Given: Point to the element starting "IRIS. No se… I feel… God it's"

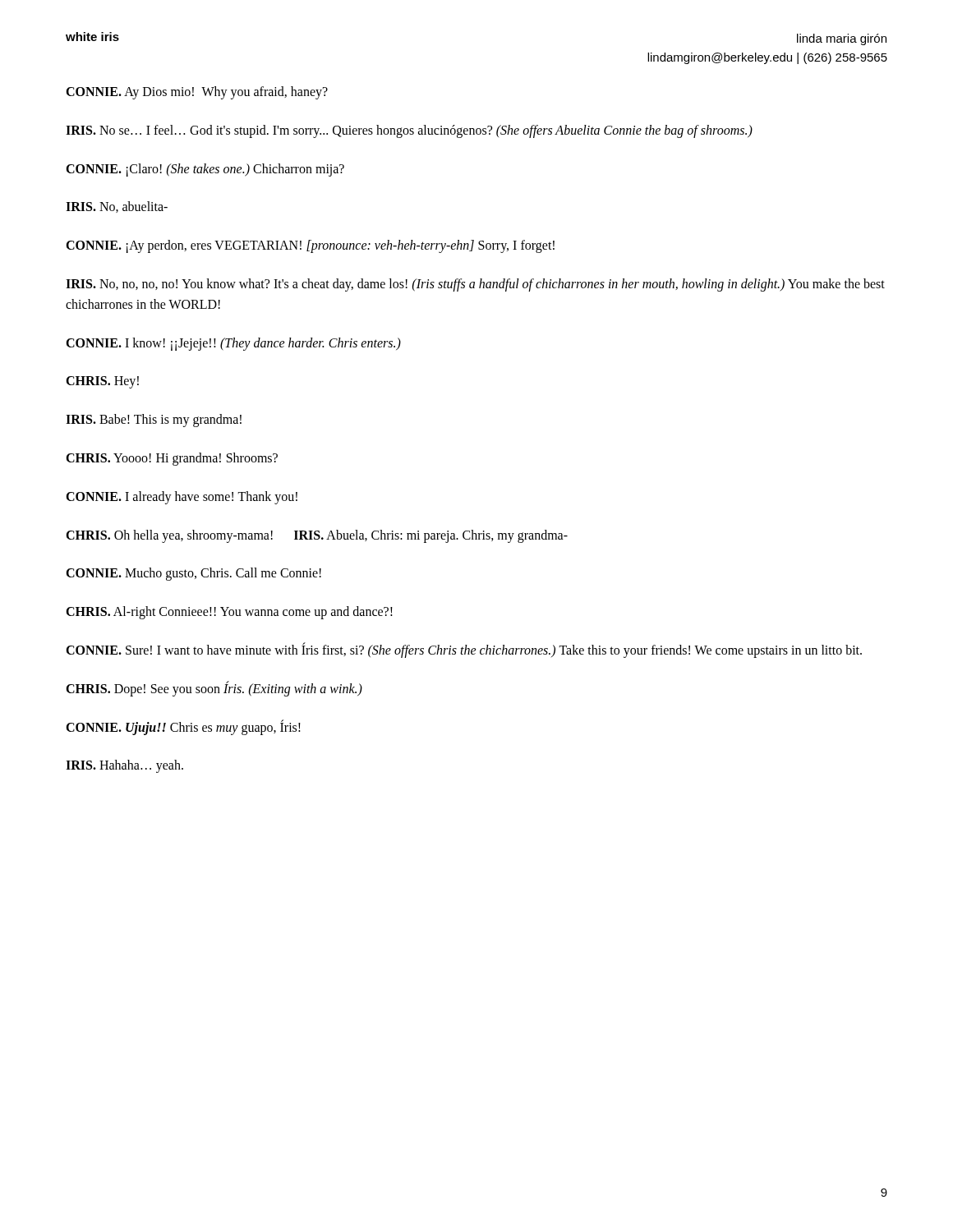Looking at the screenshot, I should click(409, 130).
